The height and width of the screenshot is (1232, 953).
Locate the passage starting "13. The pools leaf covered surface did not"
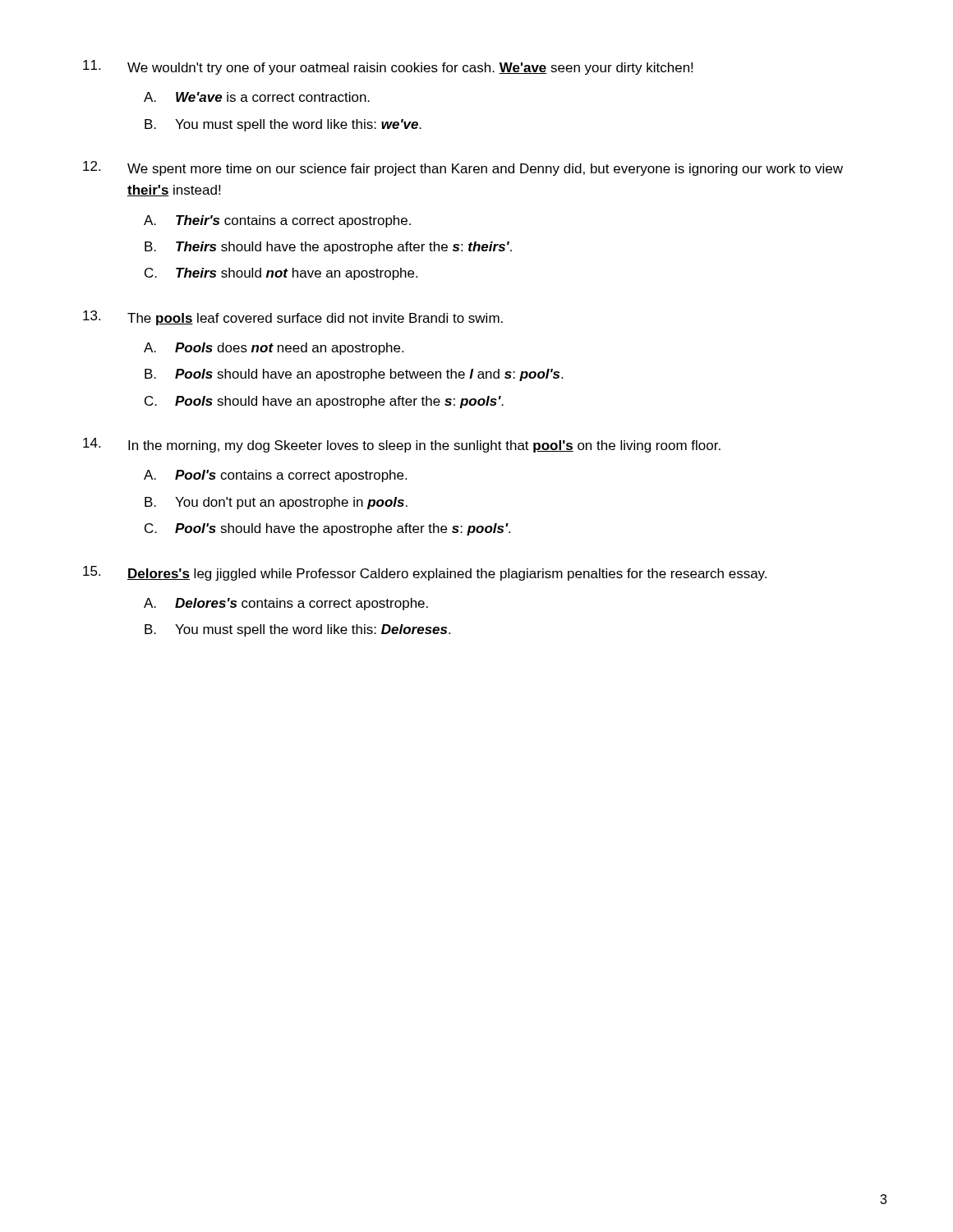[485, 364]
